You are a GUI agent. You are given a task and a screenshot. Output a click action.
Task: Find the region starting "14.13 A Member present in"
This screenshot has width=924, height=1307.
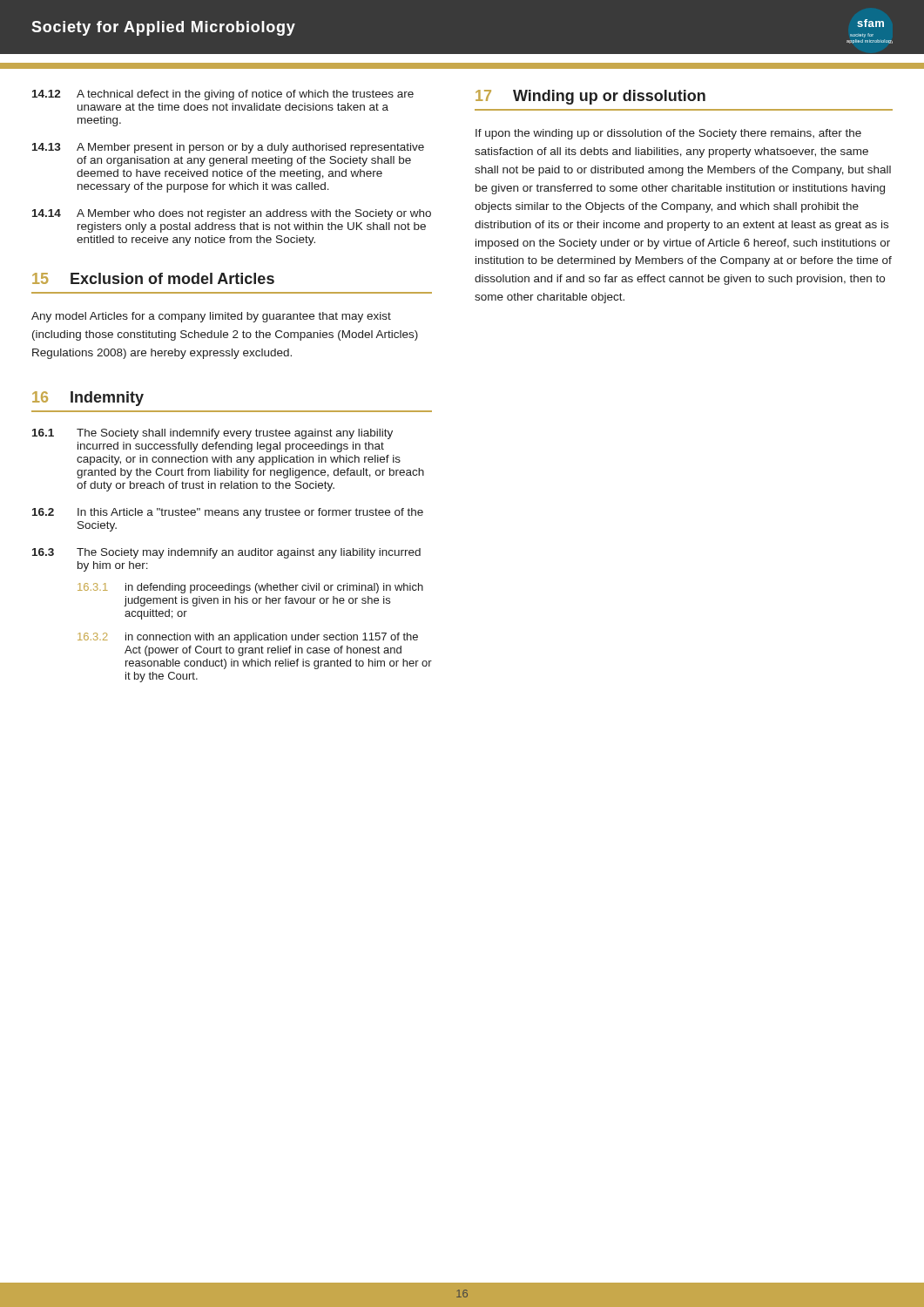232,166
